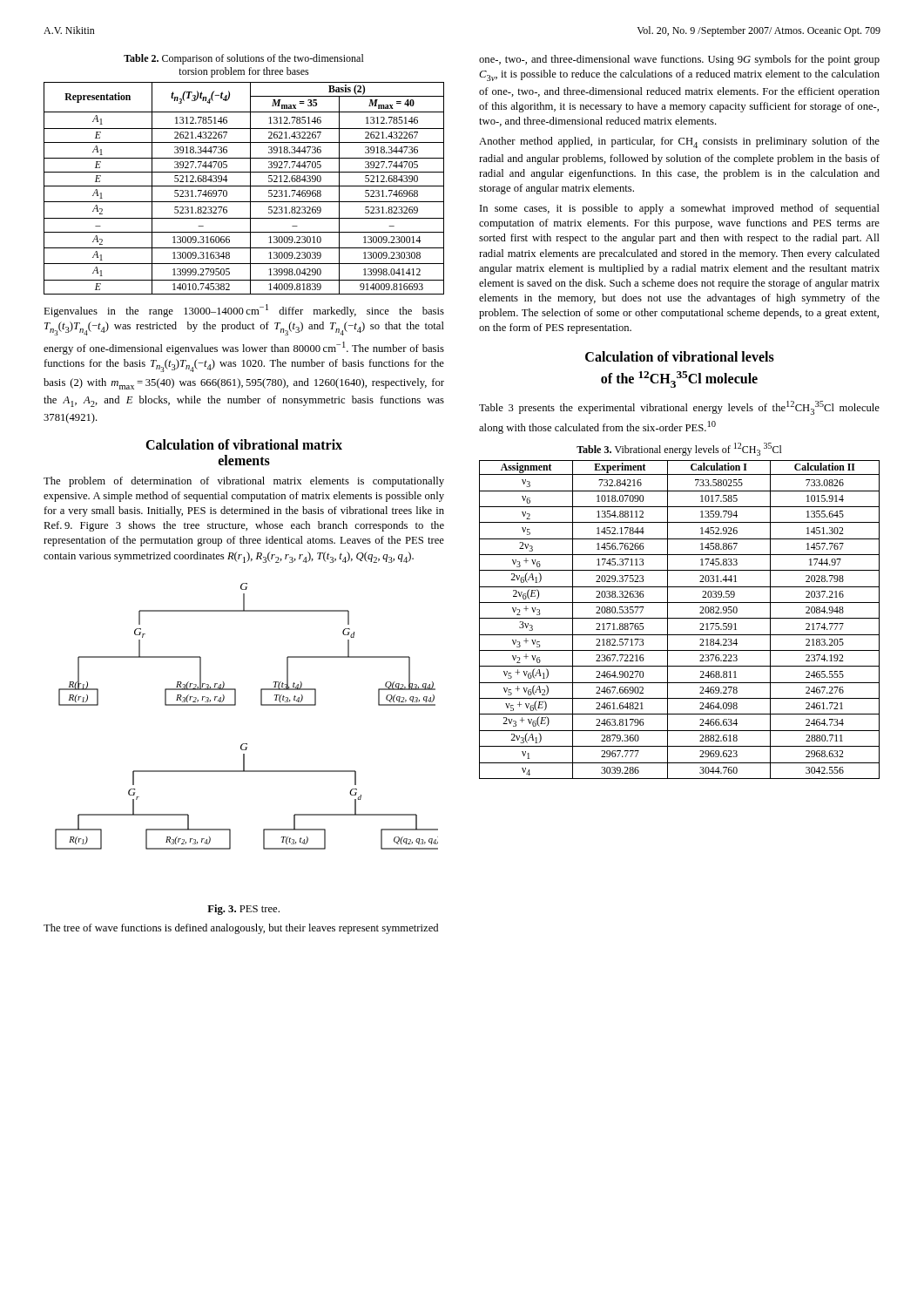Select the text block with the text "Eigenvalues in the range"
The height and width of the screenshot is (1307, 924).
point(244,363)
